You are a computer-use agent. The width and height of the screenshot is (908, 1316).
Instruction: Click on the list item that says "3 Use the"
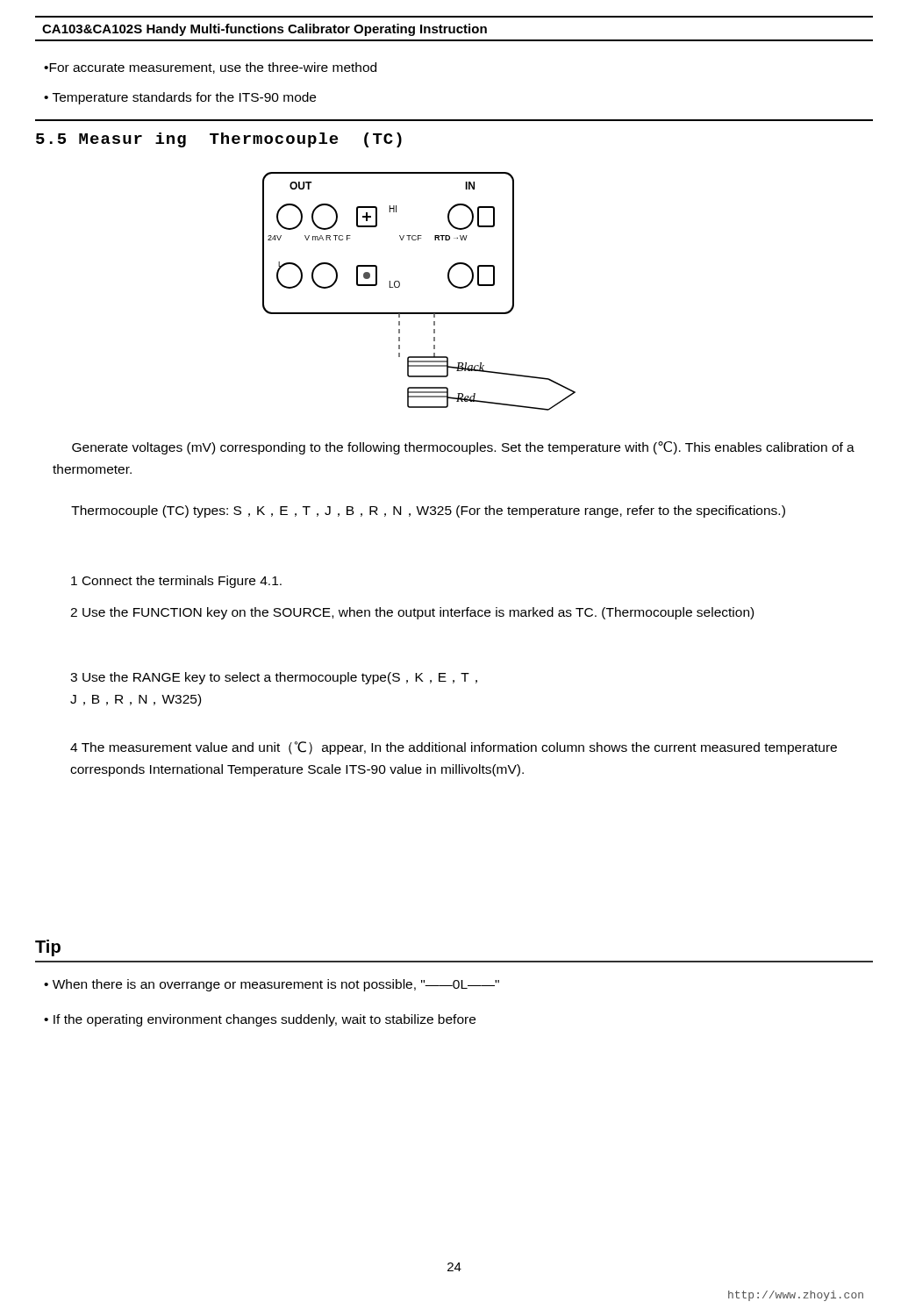(x=277, y=688)
